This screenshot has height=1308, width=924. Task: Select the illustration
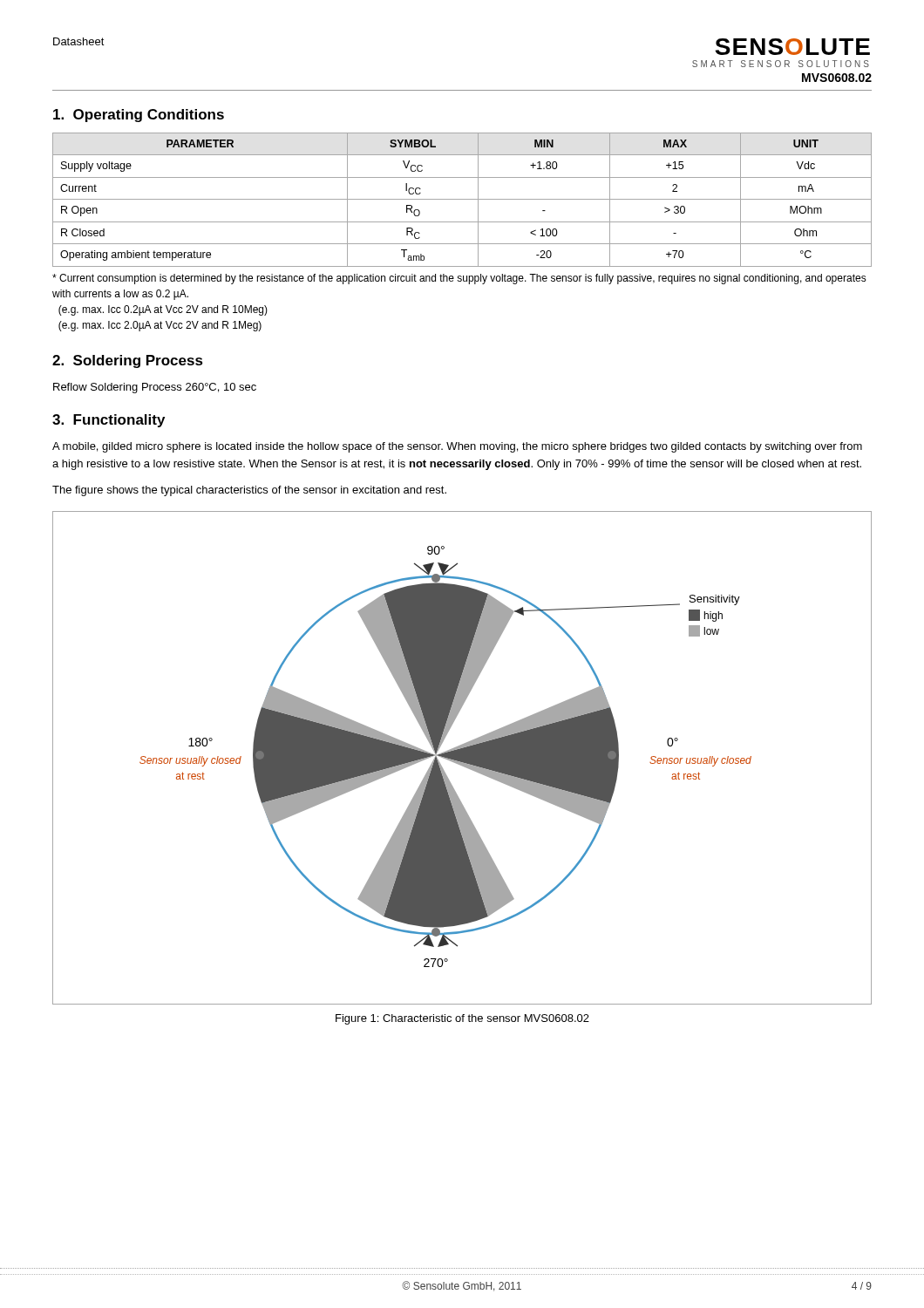pos(462,768)
